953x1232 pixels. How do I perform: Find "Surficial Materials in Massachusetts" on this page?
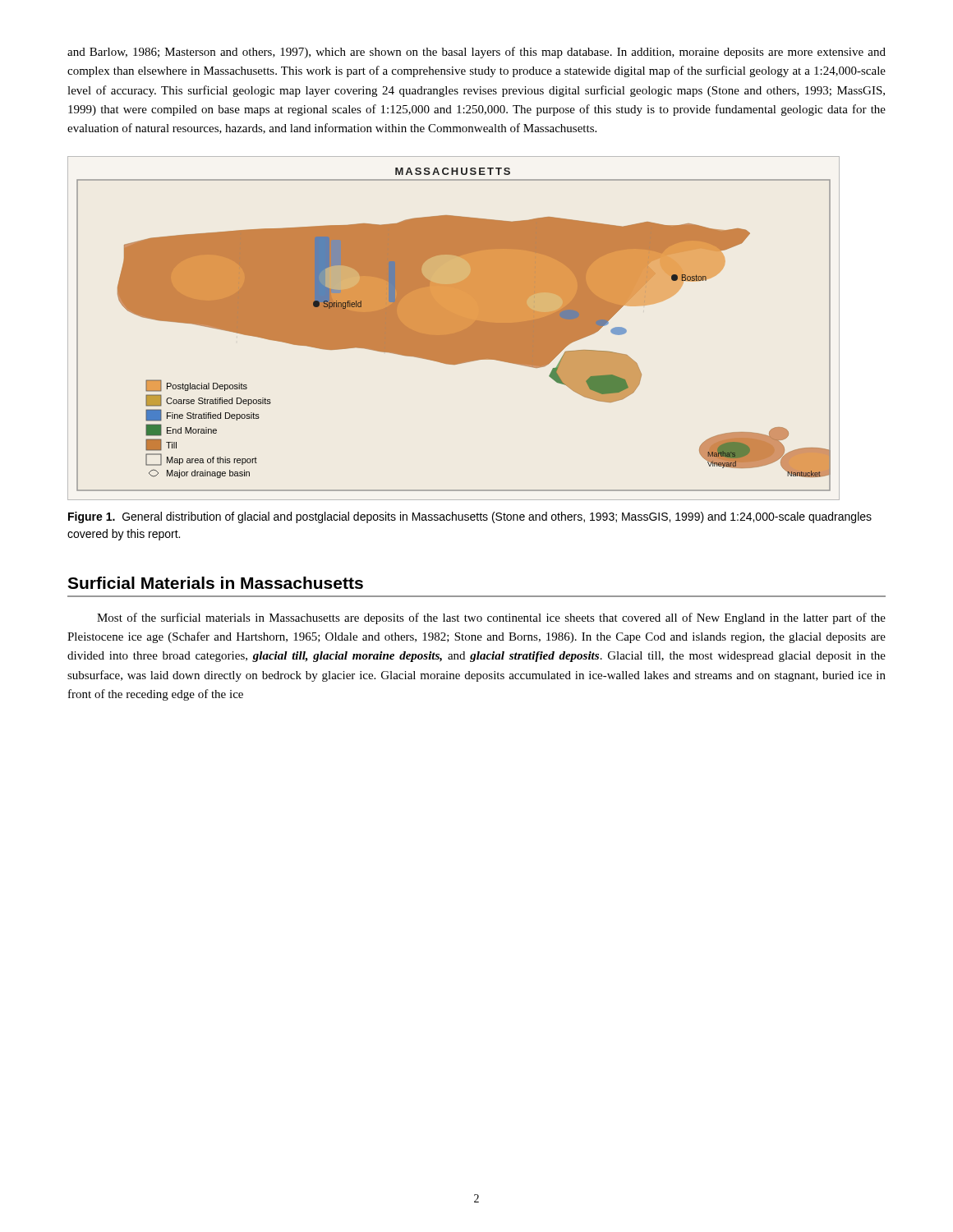click(x=216, y=583)
